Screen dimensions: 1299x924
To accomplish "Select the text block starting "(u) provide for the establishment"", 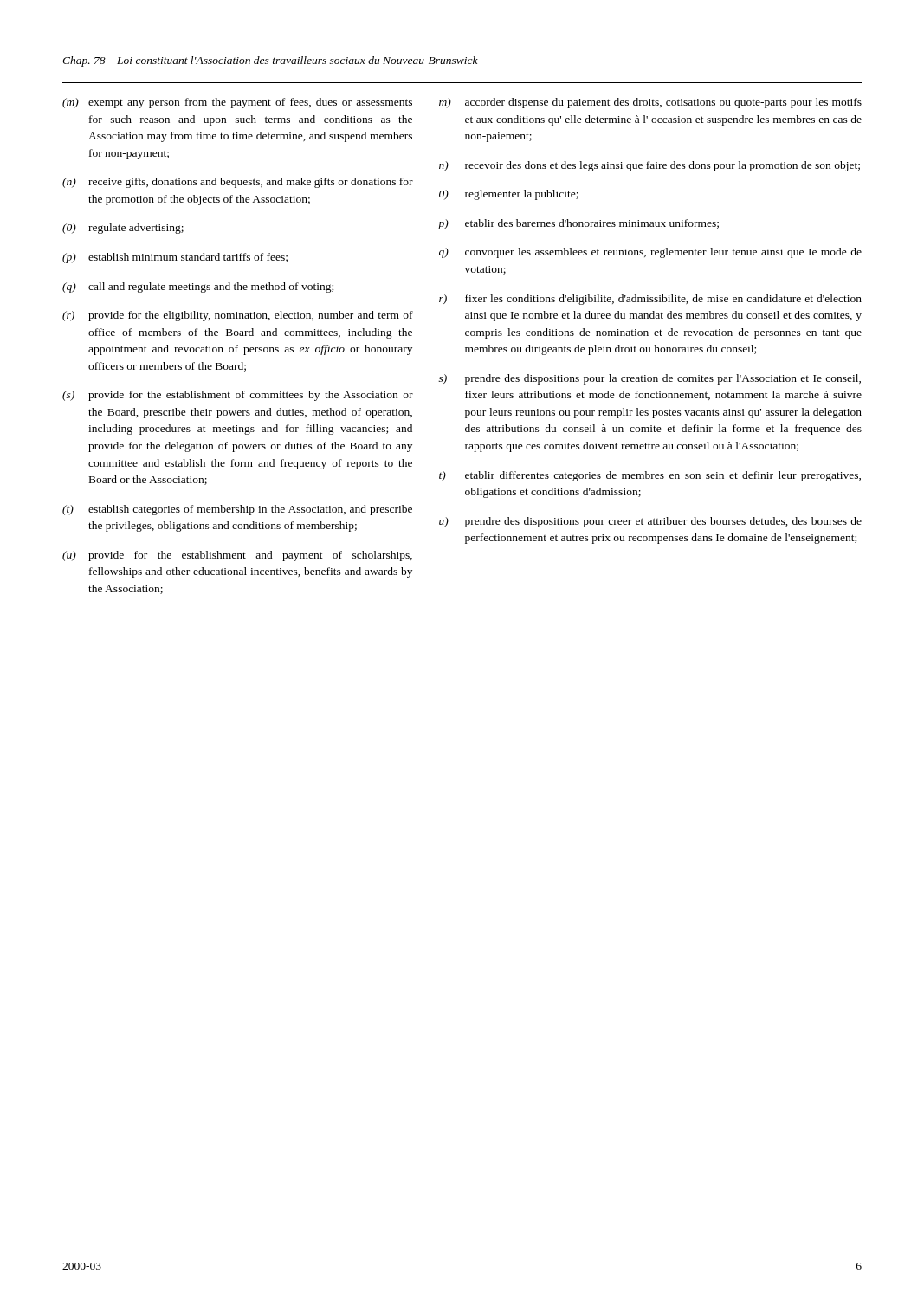I will coord(238,572).
